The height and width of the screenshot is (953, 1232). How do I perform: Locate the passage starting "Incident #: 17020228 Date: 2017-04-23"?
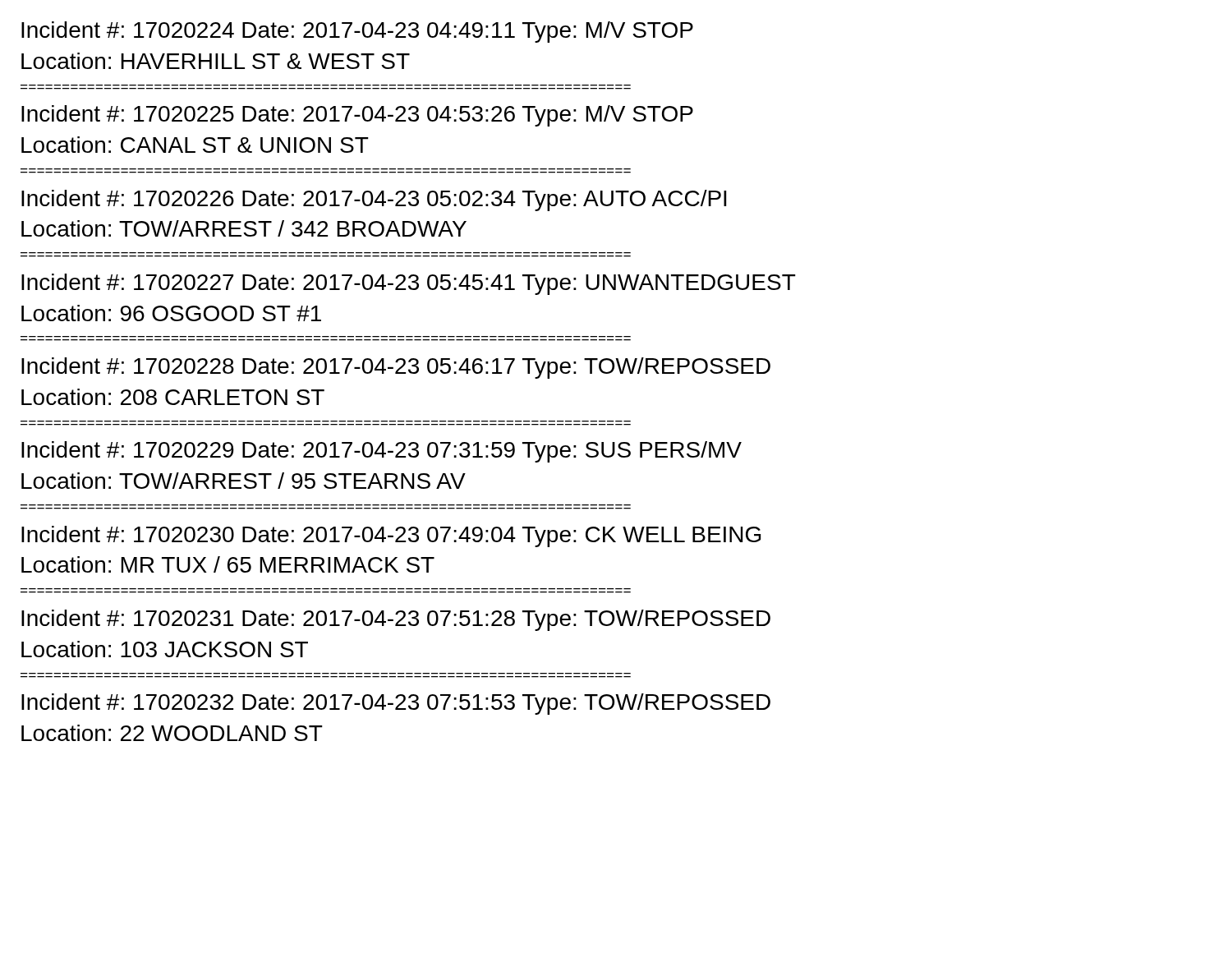(x=616, y=382)
